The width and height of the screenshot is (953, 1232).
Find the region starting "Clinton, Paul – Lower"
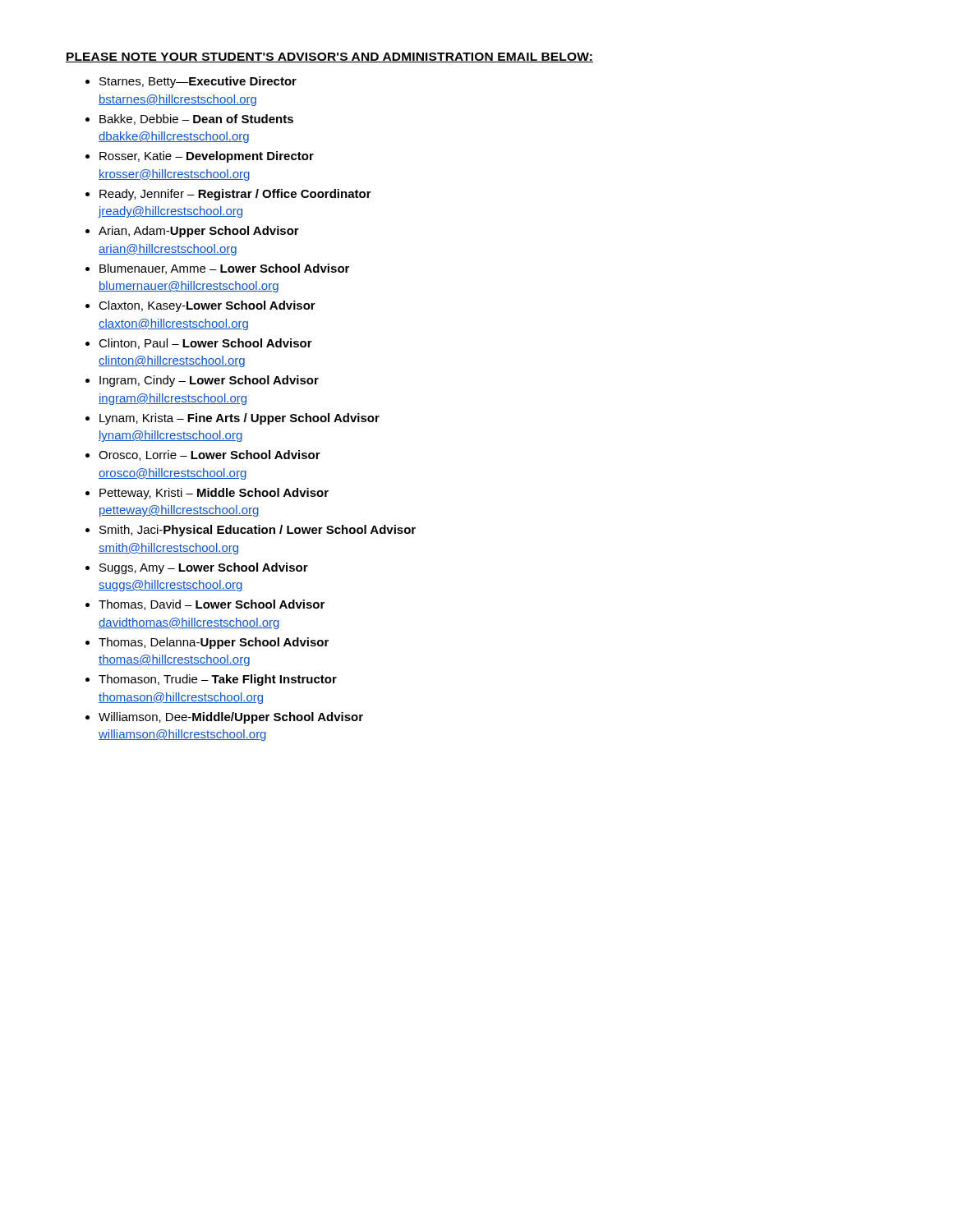pyautogui.click(x=205, y=344)
